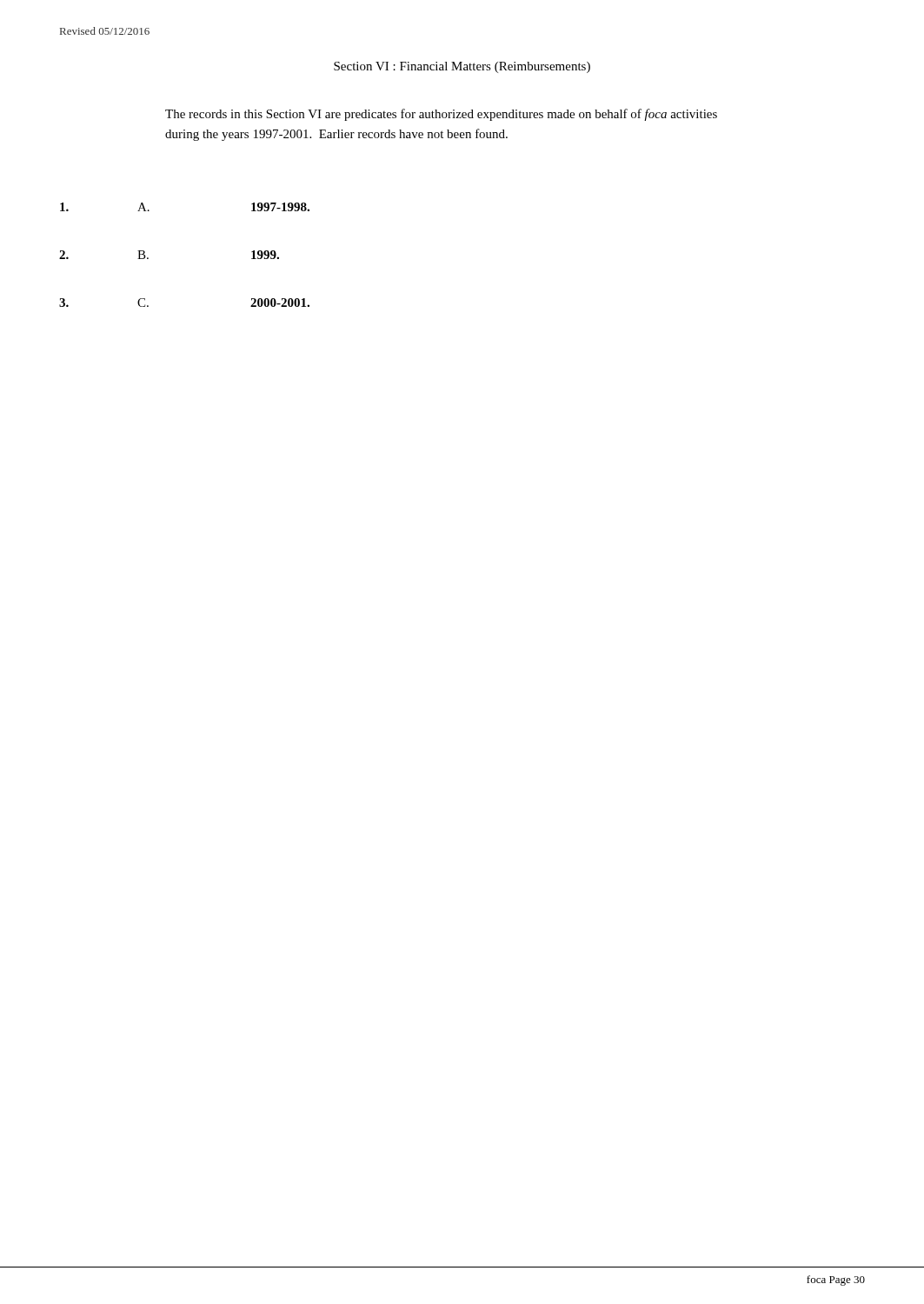Locate the region starting "3. C. 2000-2001."

tap(62, 302)
